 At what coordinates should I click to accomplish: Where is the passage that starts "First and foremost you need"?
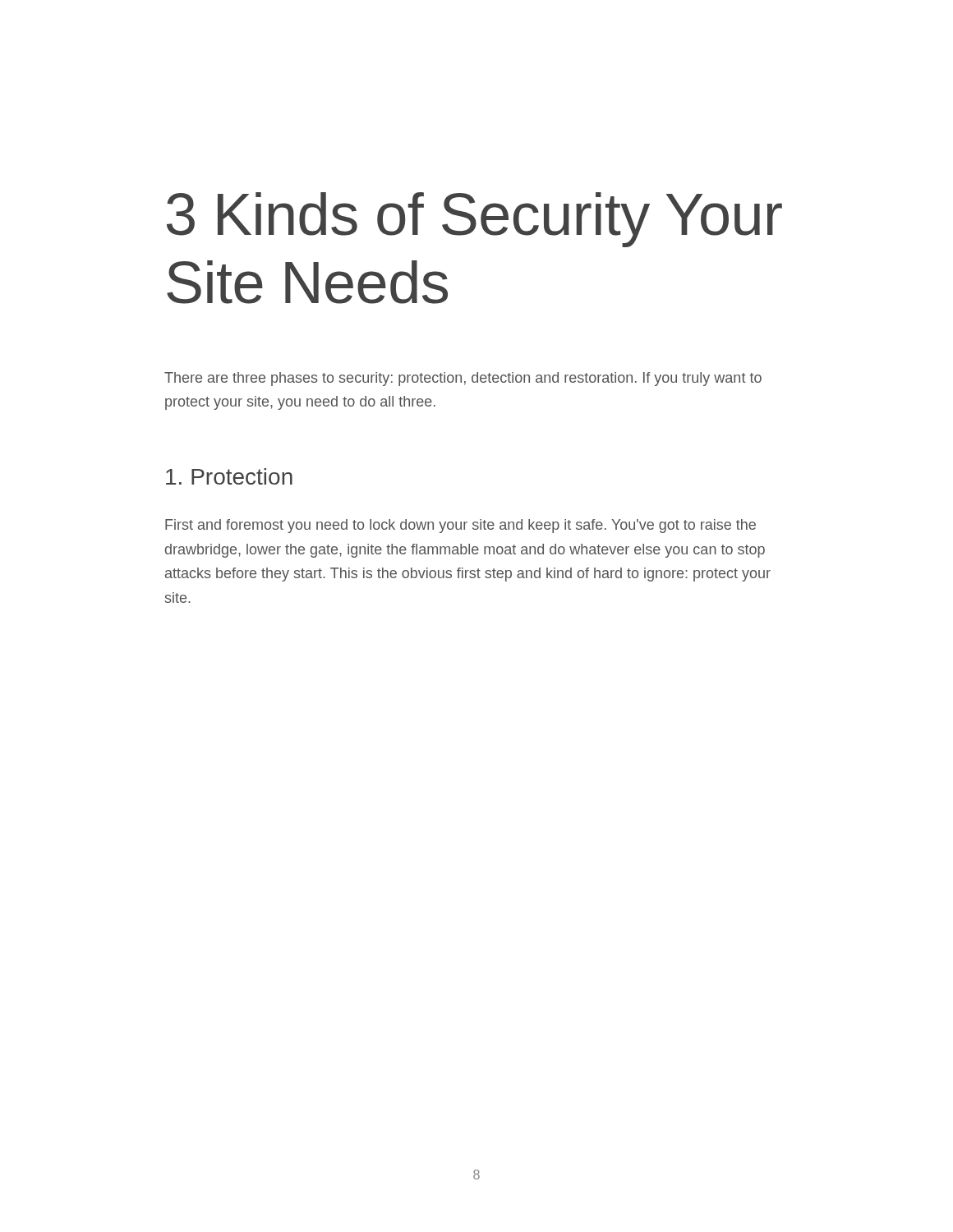[467, 561]
